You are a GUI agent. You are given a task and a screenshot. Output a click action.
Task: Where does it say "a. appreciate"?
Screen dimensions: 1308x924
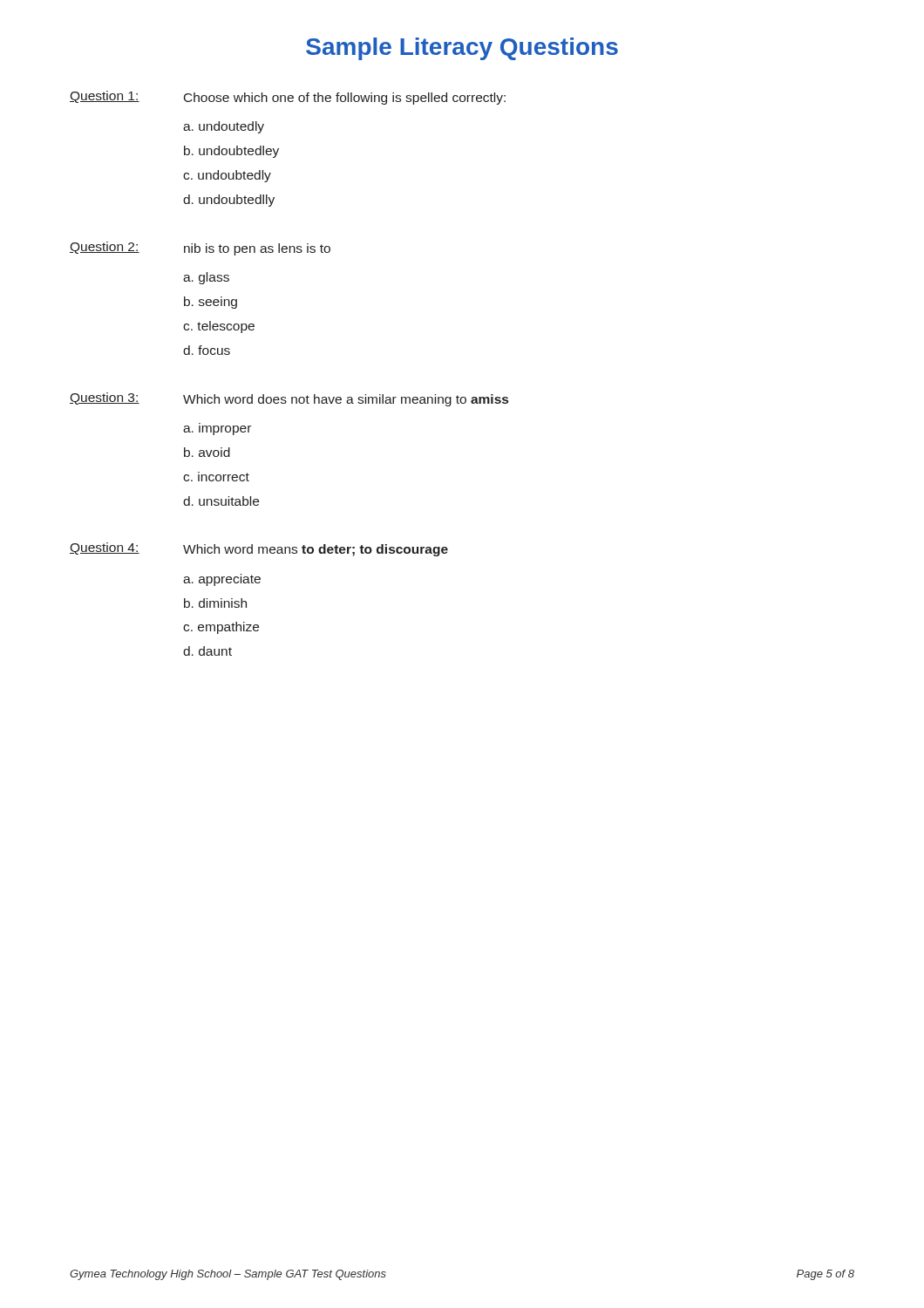click(222, 578)
